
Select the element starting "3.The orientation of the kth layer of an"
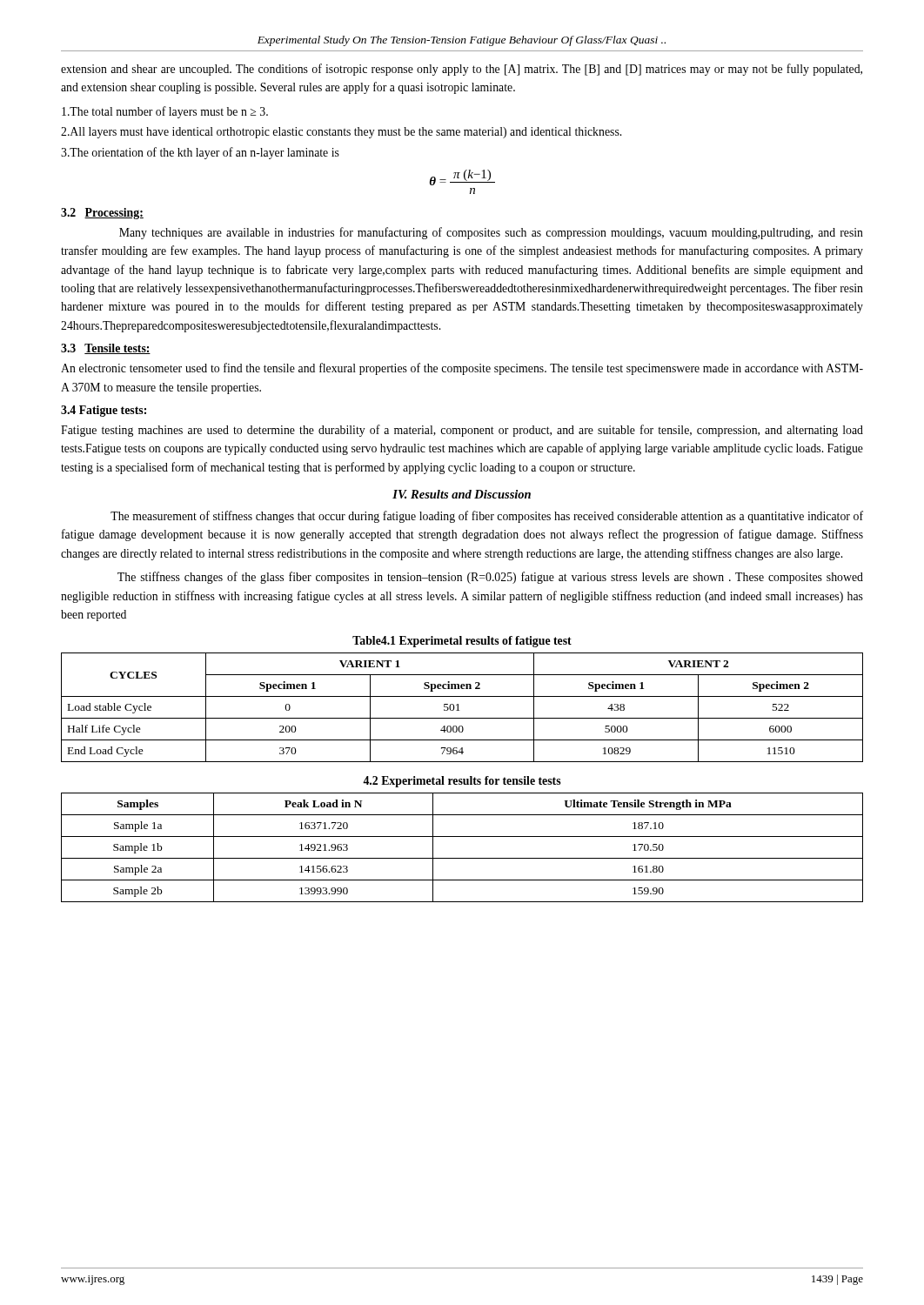click(200, 152)
